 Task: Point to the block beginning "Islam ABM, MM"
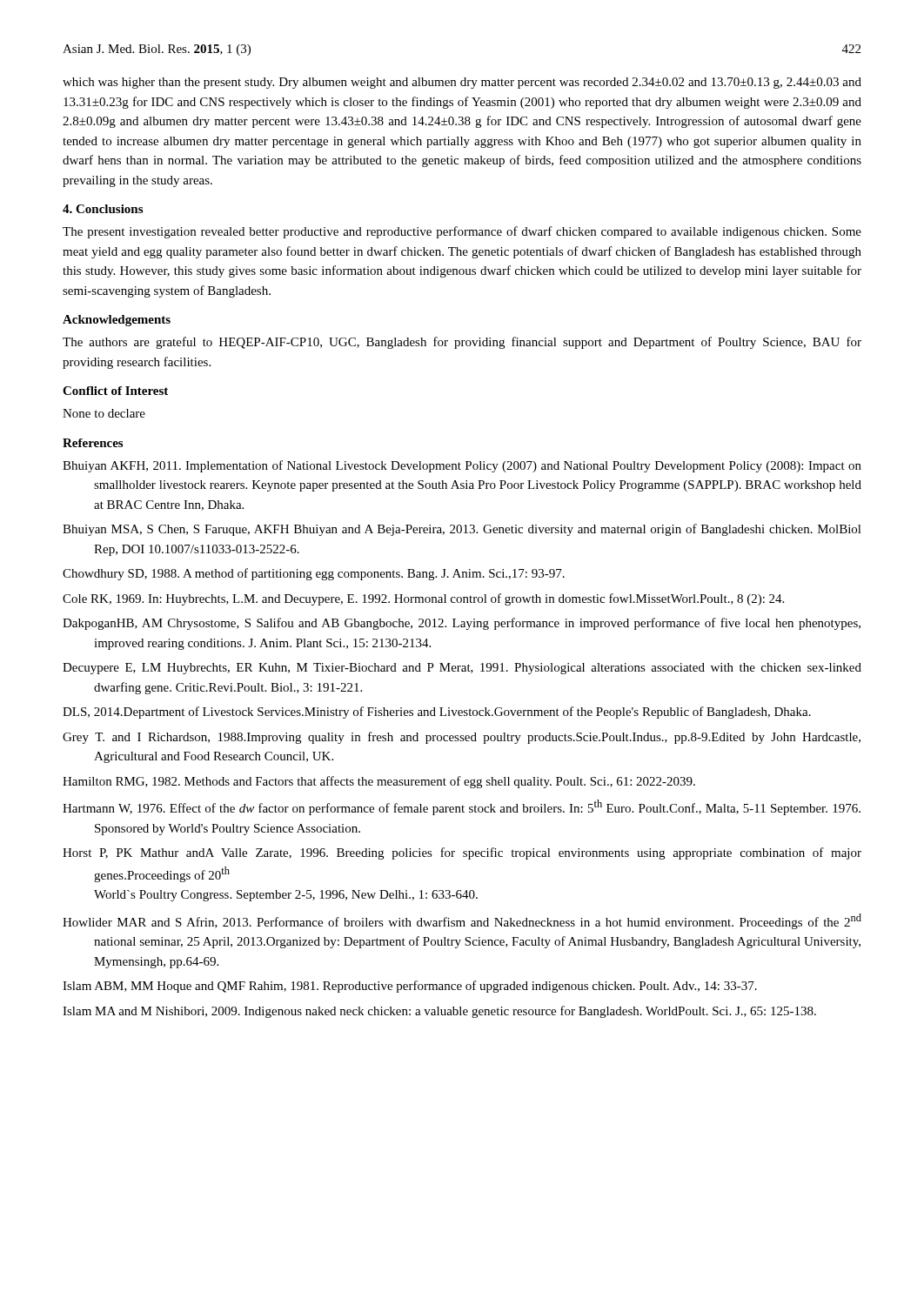[410, 986]
